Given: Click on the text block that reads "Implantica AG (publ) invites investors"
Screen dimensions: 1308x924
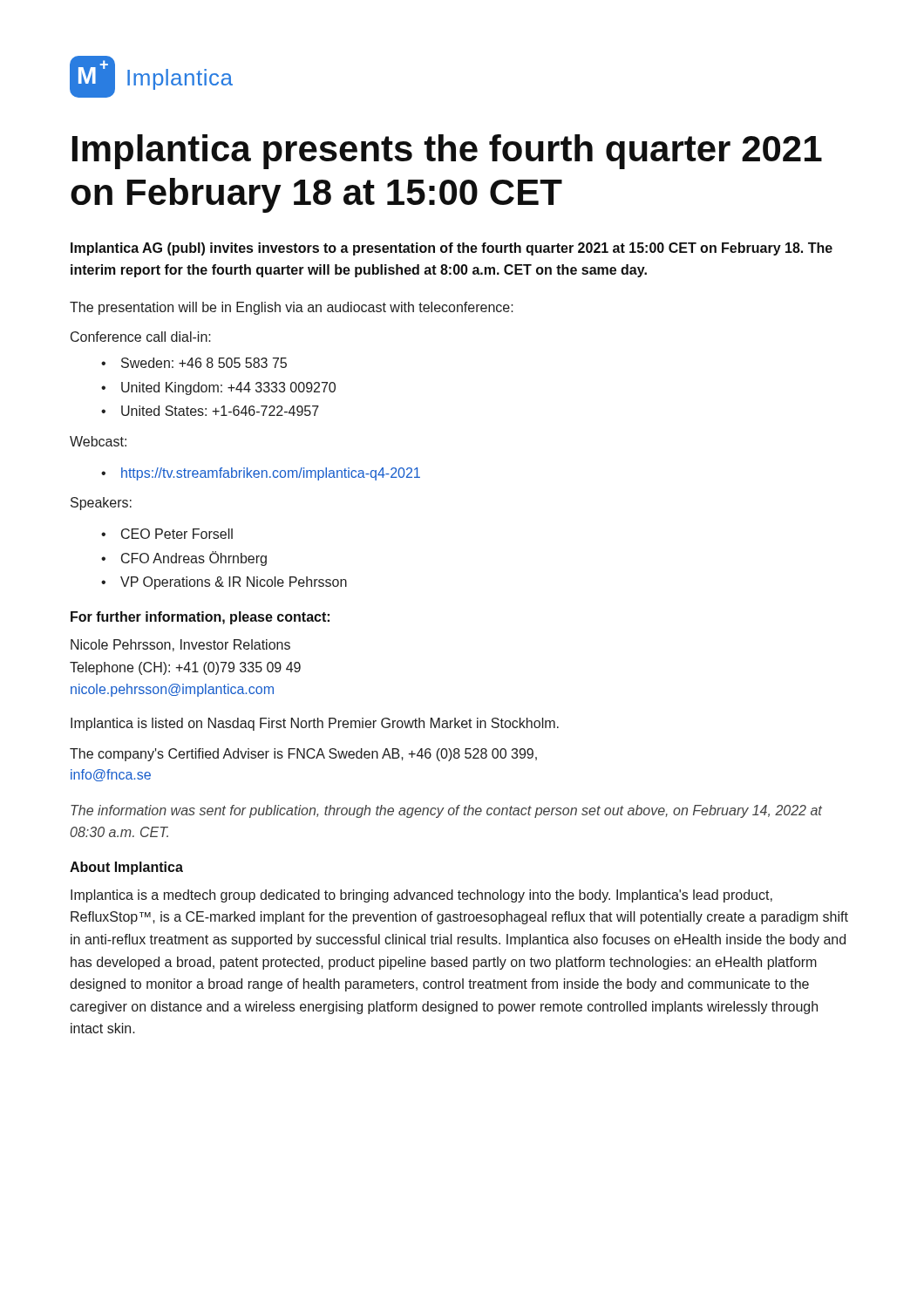Looking at the screenshot, I should pos(451,259).
